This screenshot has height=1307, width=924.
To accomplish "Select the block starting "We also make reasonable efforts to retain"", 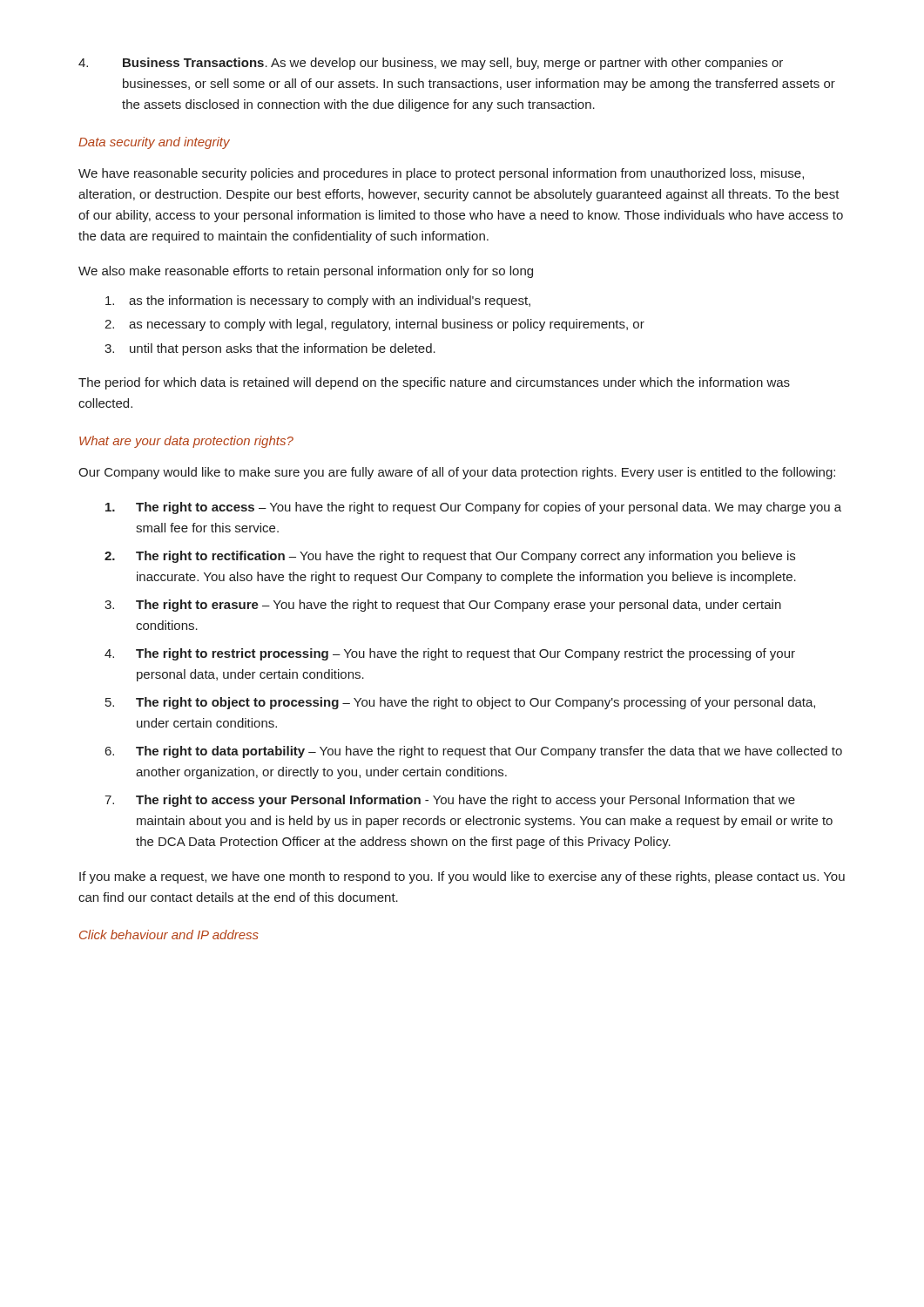I will coord(306,271).
